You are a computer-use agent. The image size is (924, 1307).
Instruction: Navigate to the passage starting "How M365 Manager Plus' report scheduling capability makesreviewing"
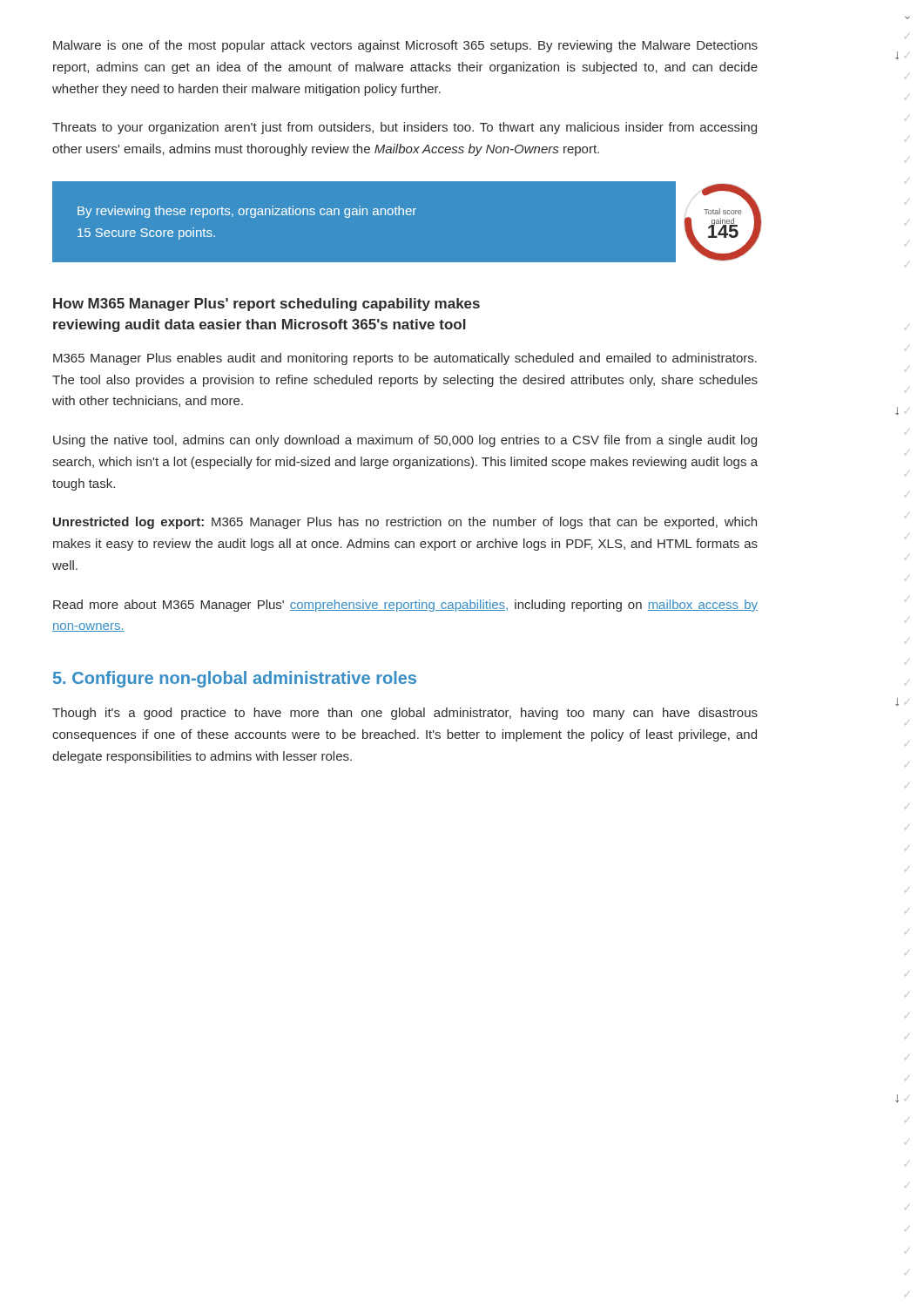pos(266,314)
